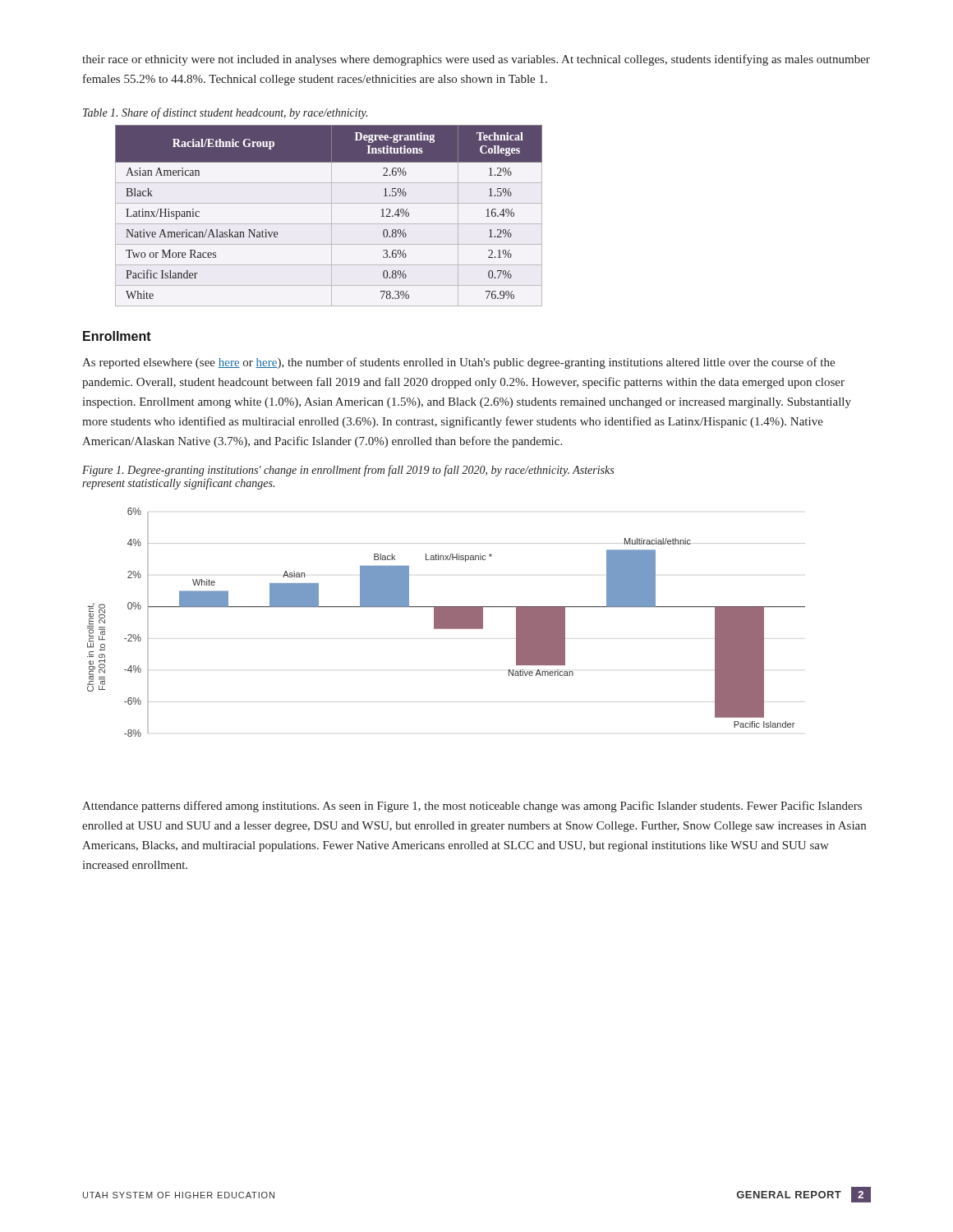Locate the block of text that opens with "their race or ethnicity were not"
This screenshot has height=1232, width=953.
point(476,69)
